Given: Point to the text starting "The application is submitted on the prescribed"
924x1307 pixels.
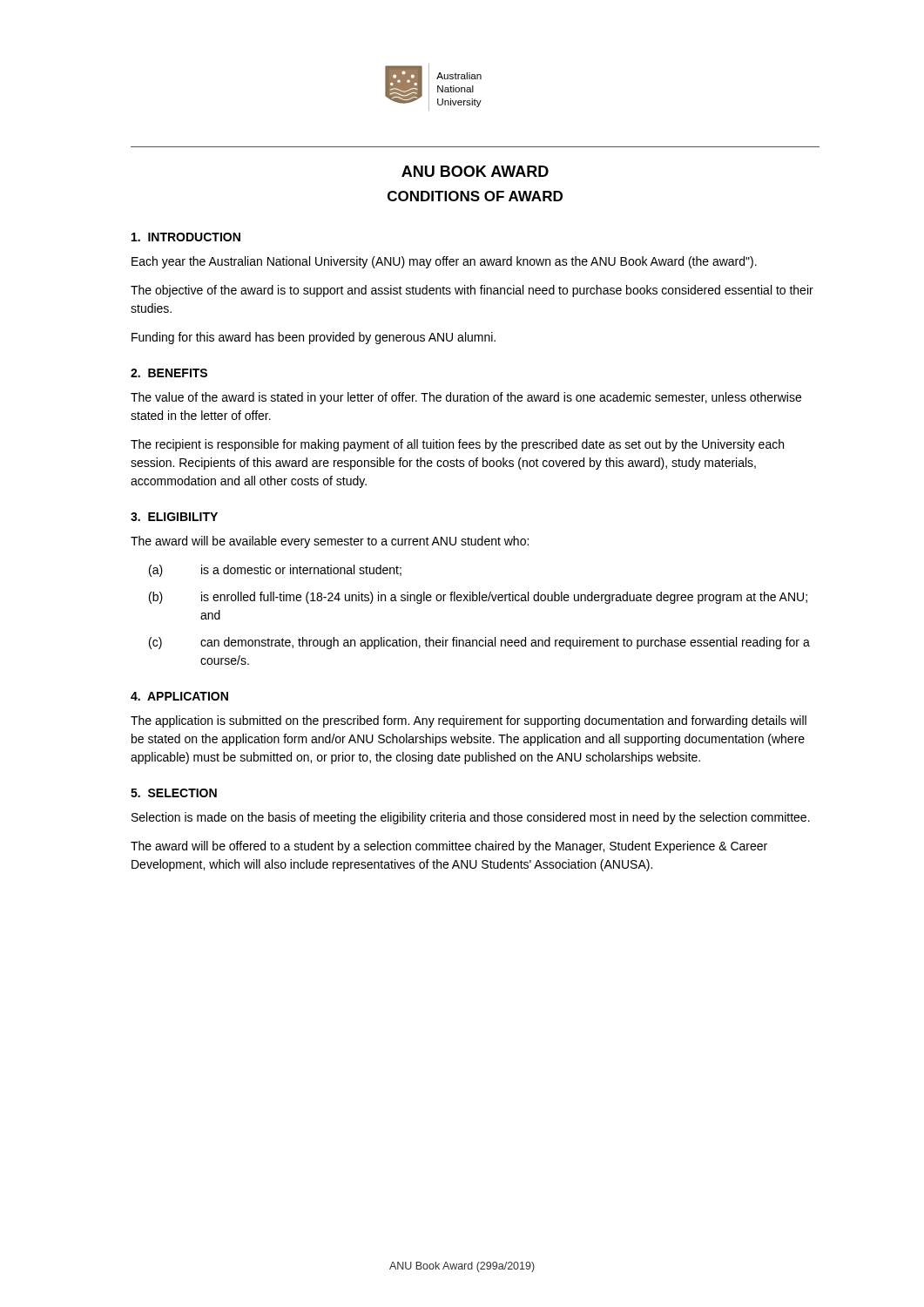Looking at the screenshot, I should 469,739.
